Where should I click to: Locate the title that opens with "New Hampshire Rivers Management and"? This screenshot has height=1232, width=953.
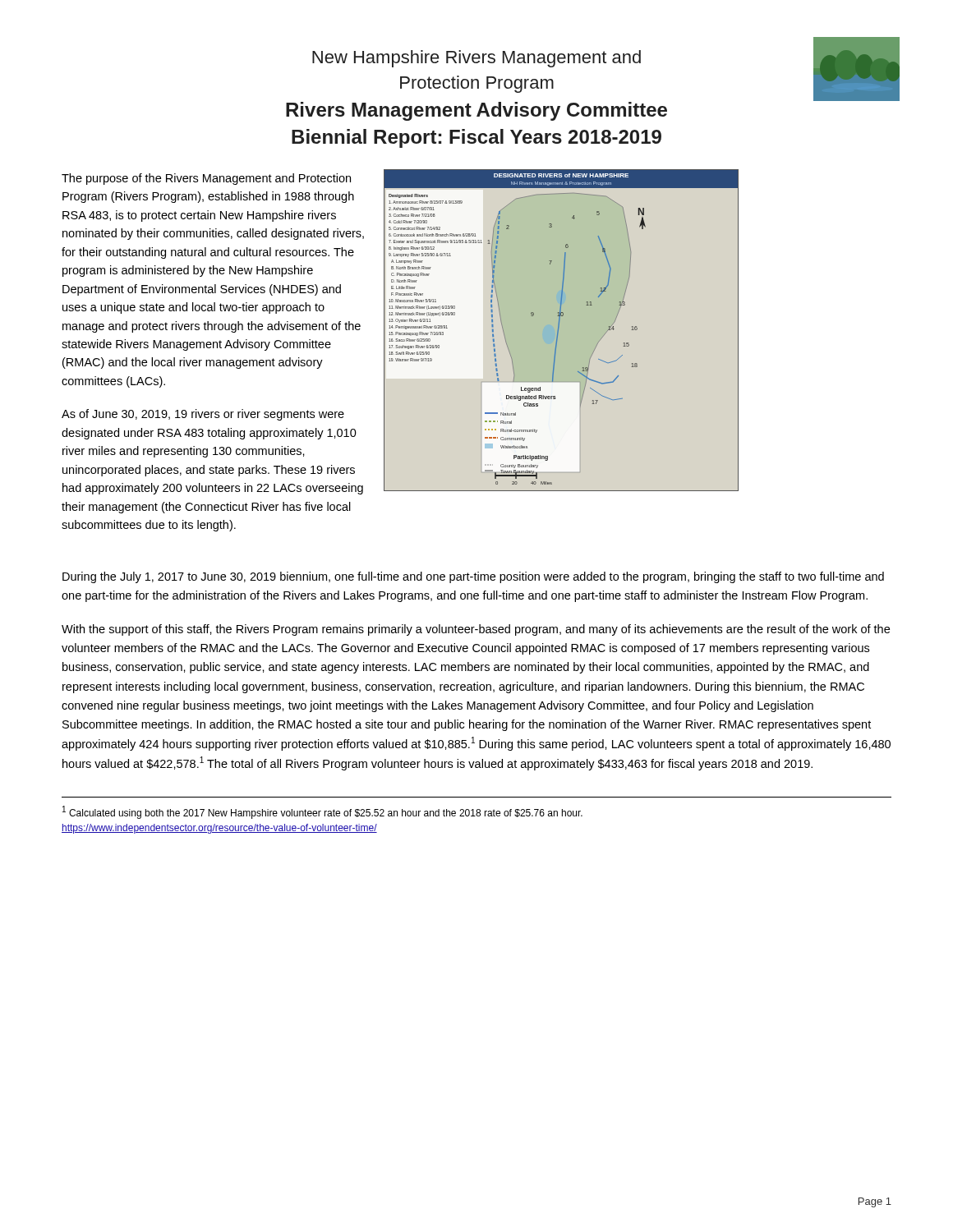[x=476, y=98]
